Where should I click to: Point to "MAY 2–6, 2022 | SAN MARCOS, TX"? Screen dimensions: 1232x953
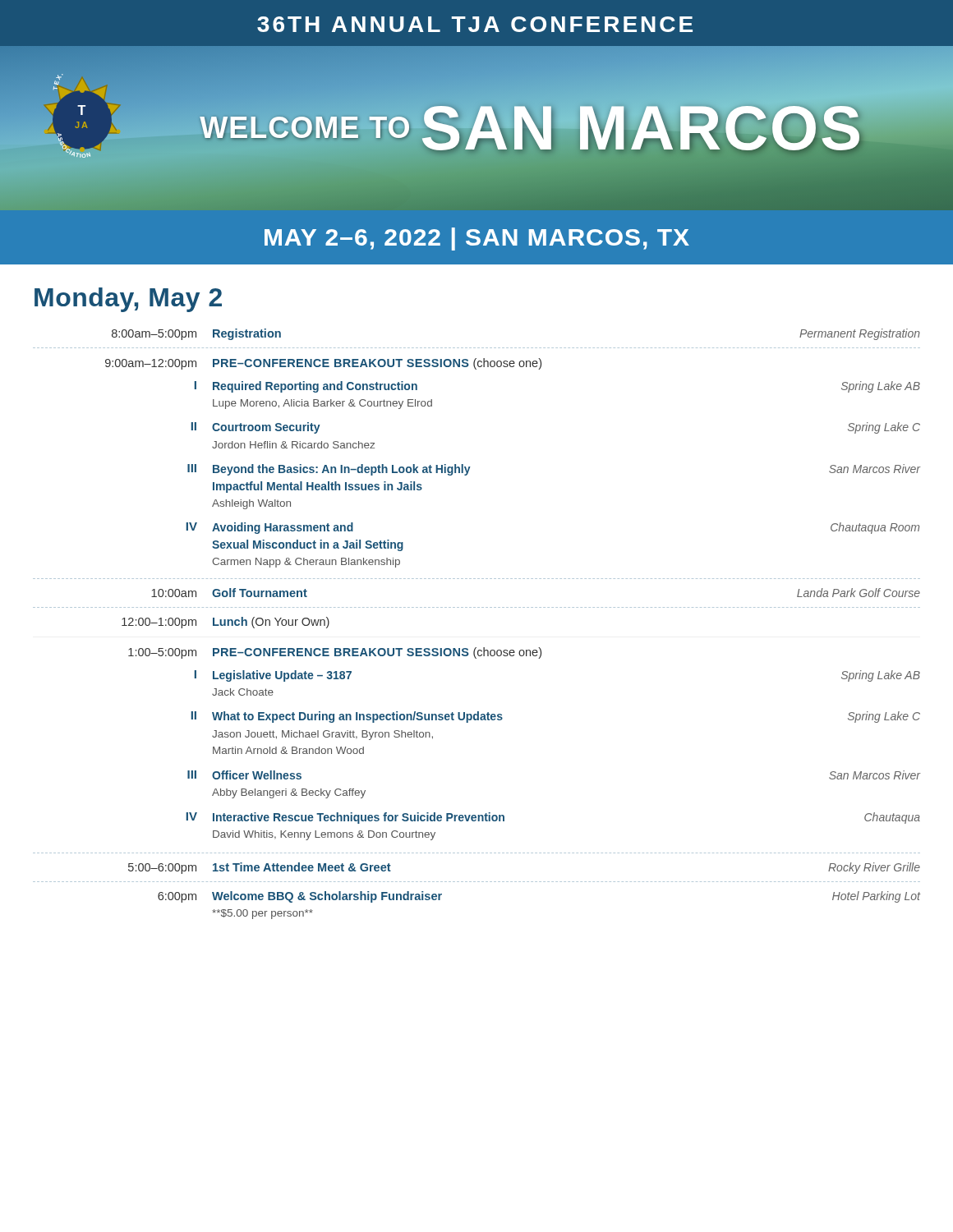[x=476, y=237]
